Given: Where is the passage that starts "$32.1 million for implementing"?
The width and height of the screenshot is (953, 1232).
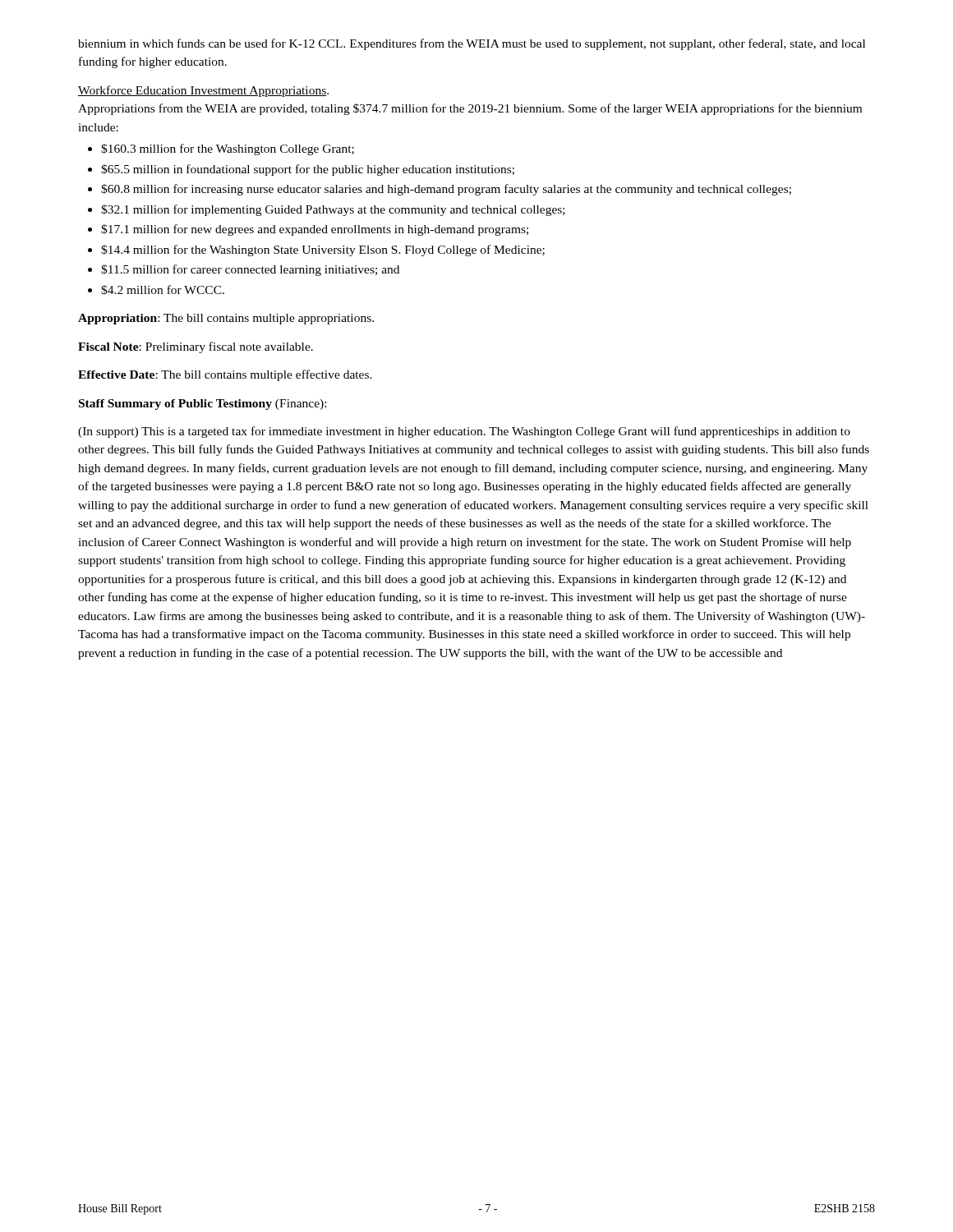Looking at the screenshot, I should [x=333, y=209].
